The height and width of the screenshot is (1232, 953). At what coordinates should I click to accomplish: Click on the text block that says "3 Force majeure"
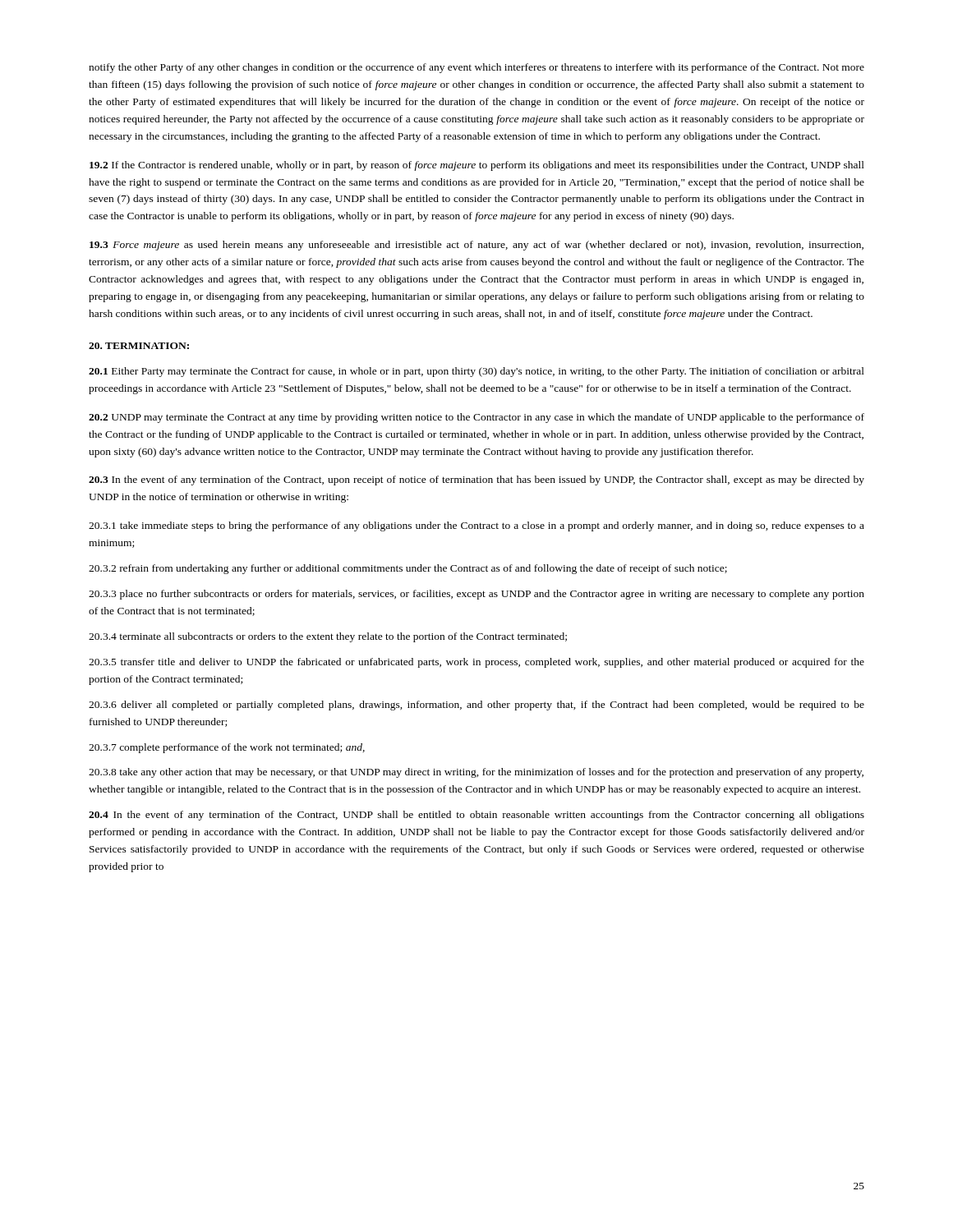476,279
